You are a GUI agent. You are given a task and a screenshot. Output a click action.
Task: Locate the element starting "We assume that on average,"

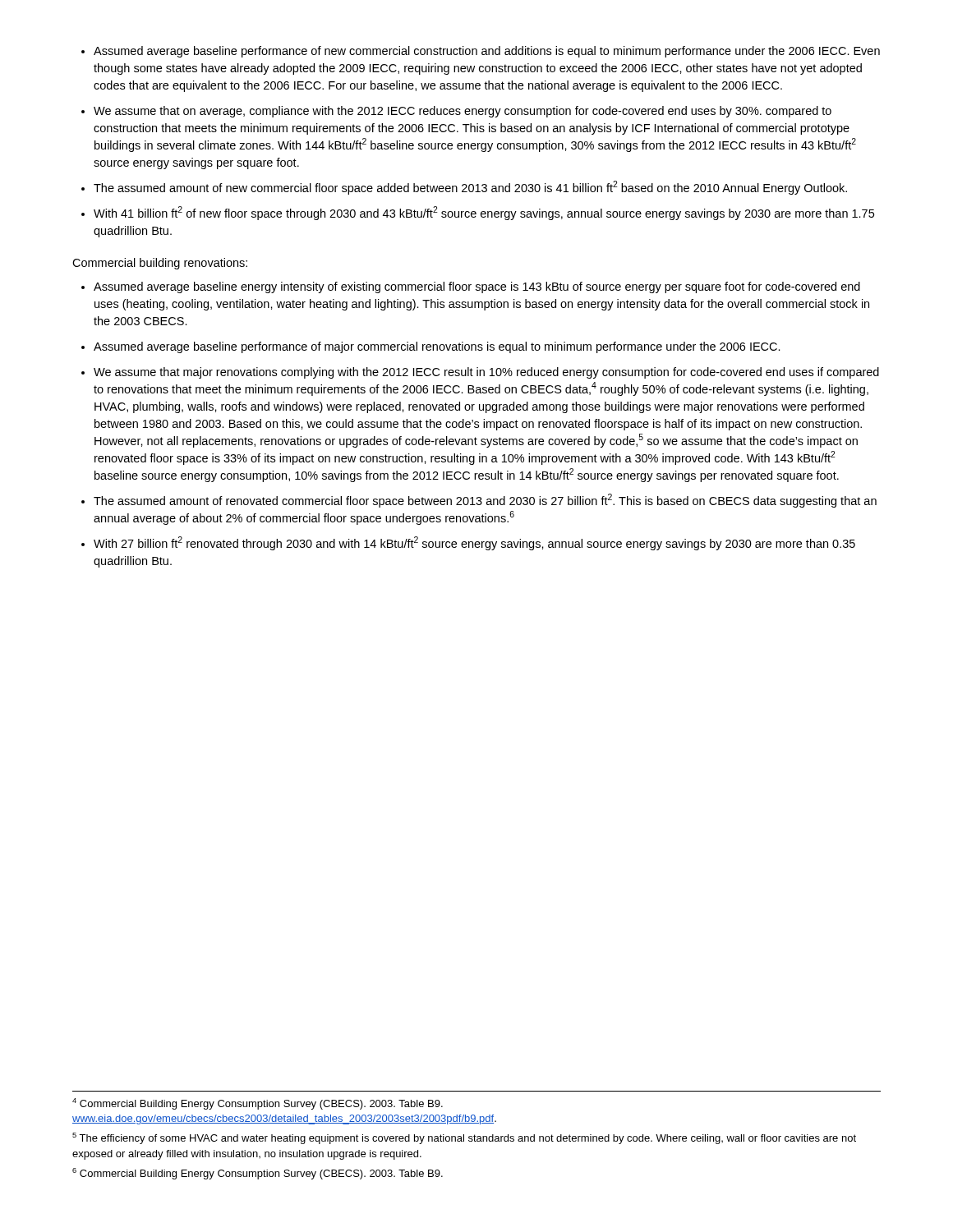pos(487,137)
